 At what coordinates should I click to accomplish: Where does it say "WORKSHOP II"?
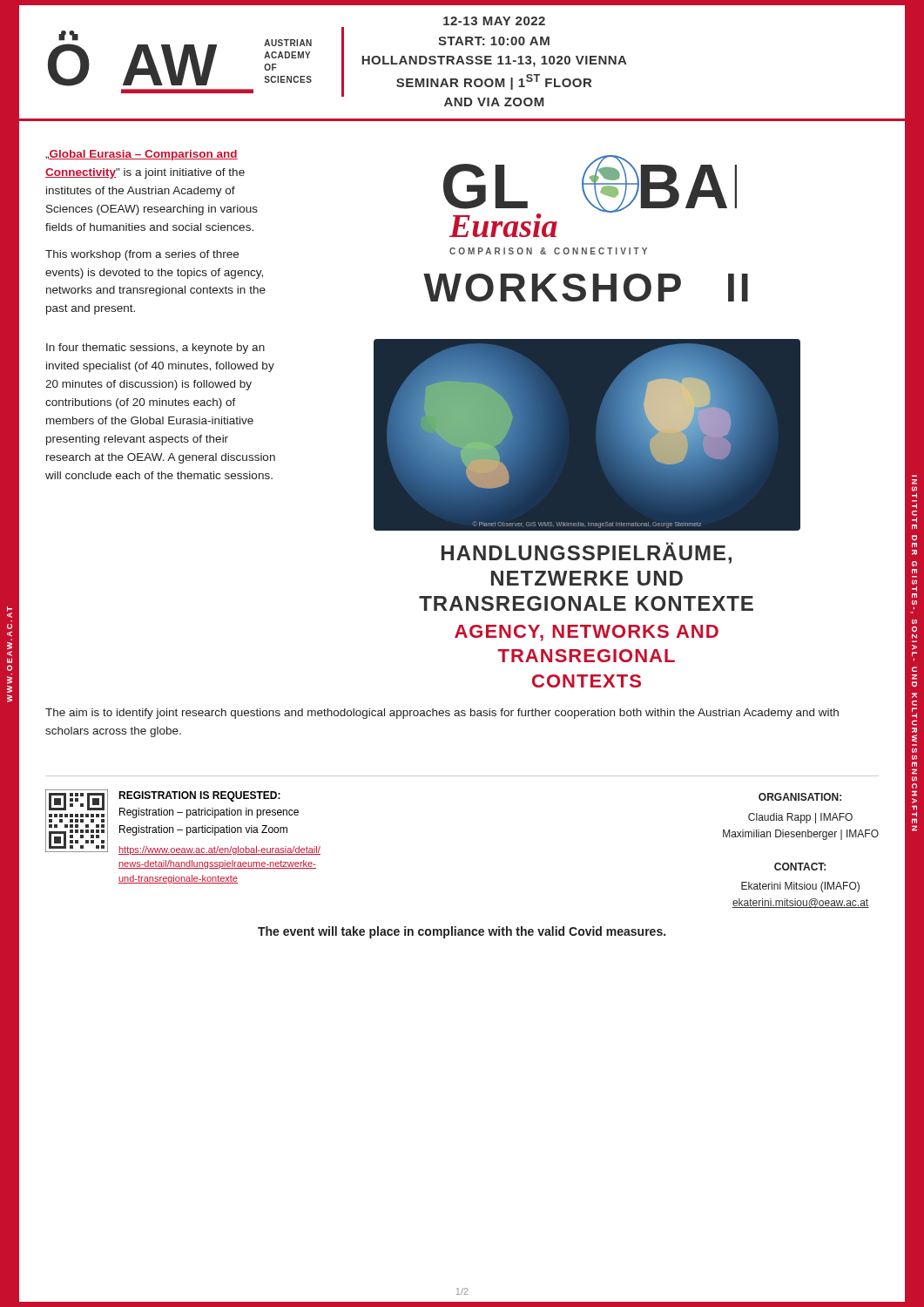[588, 288]
